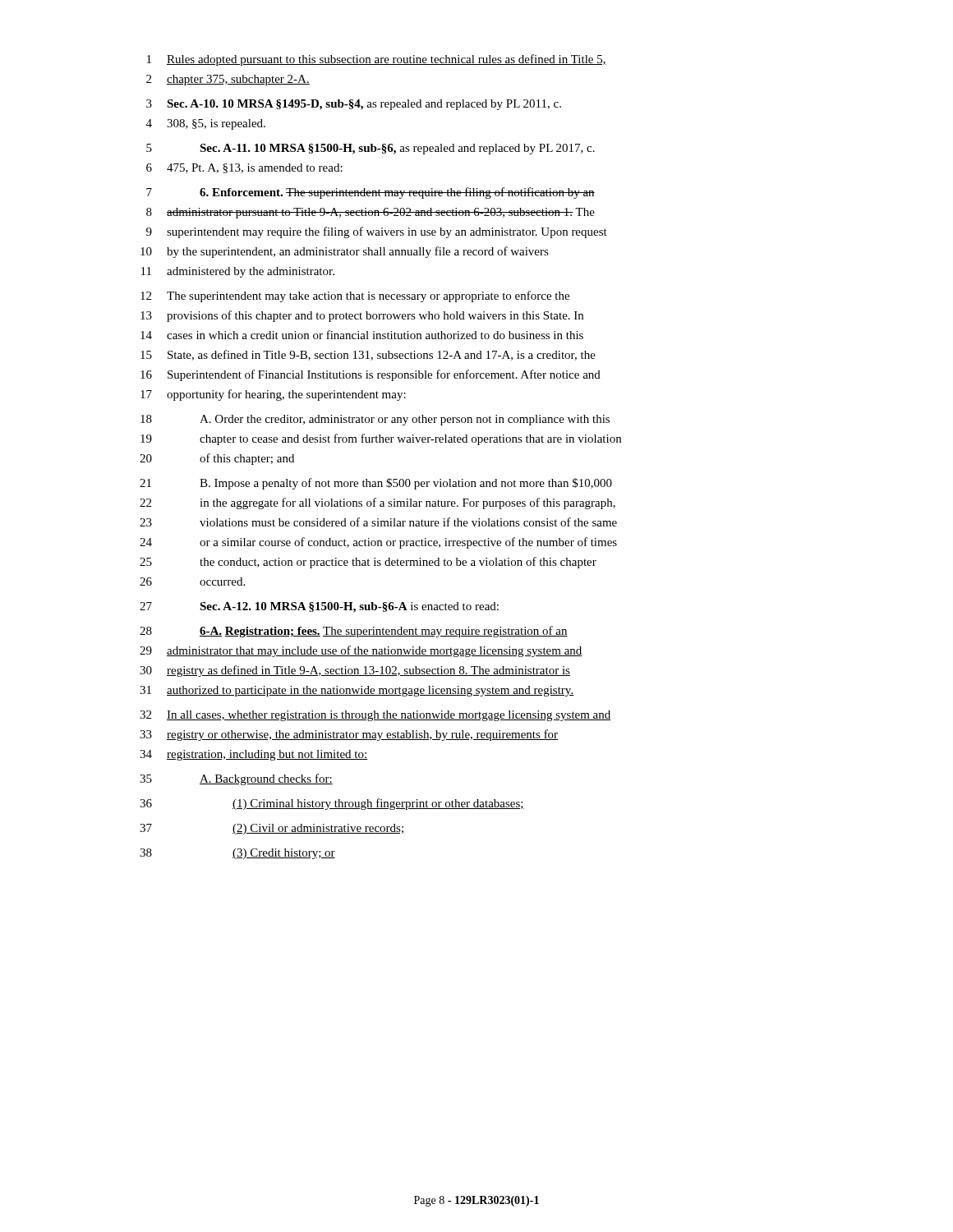
Task: Select the text block starting "32 In all cases, whether"
Action: pos(497,734)
